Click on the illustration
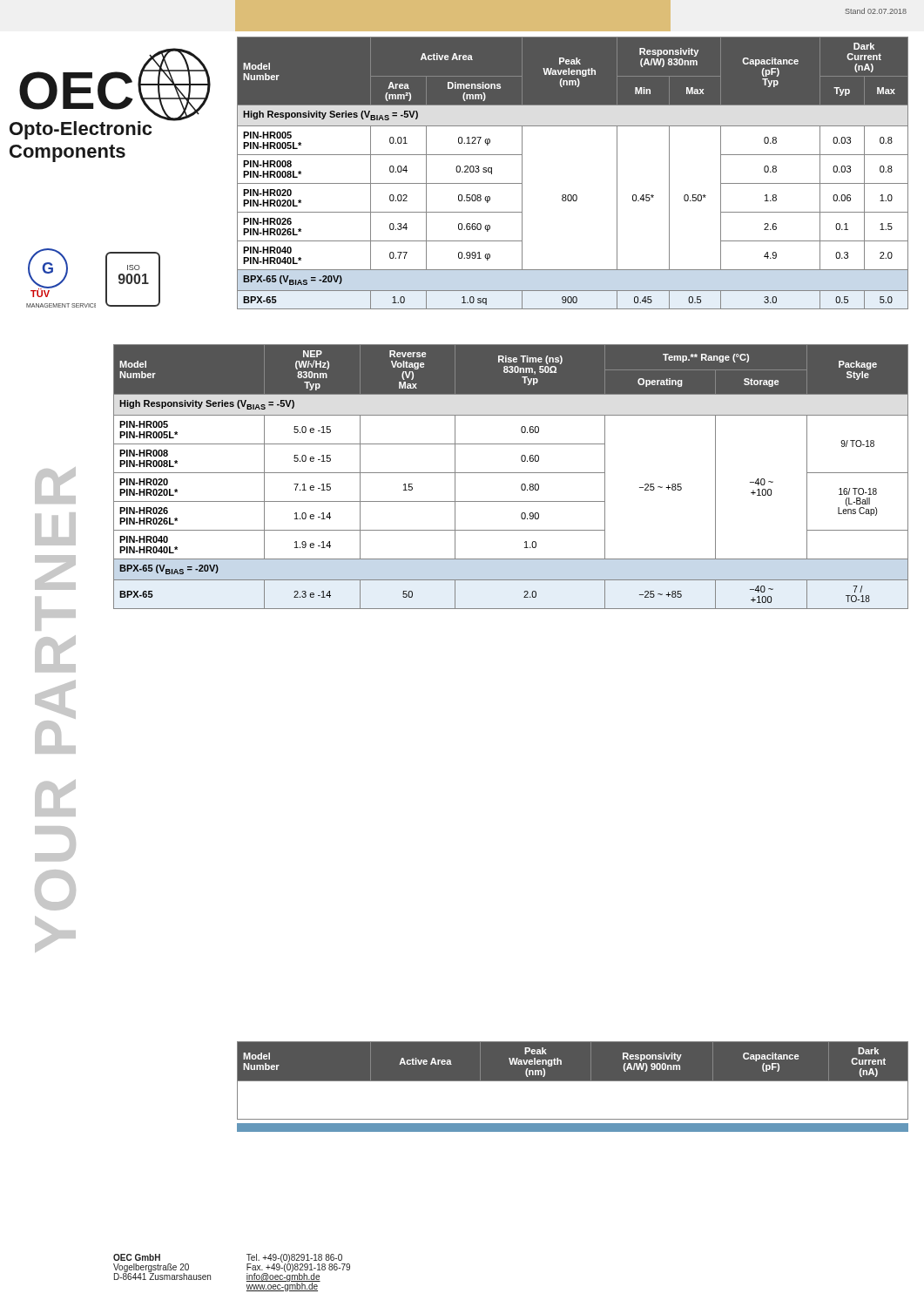924x1307 pixels. point(50,640)
